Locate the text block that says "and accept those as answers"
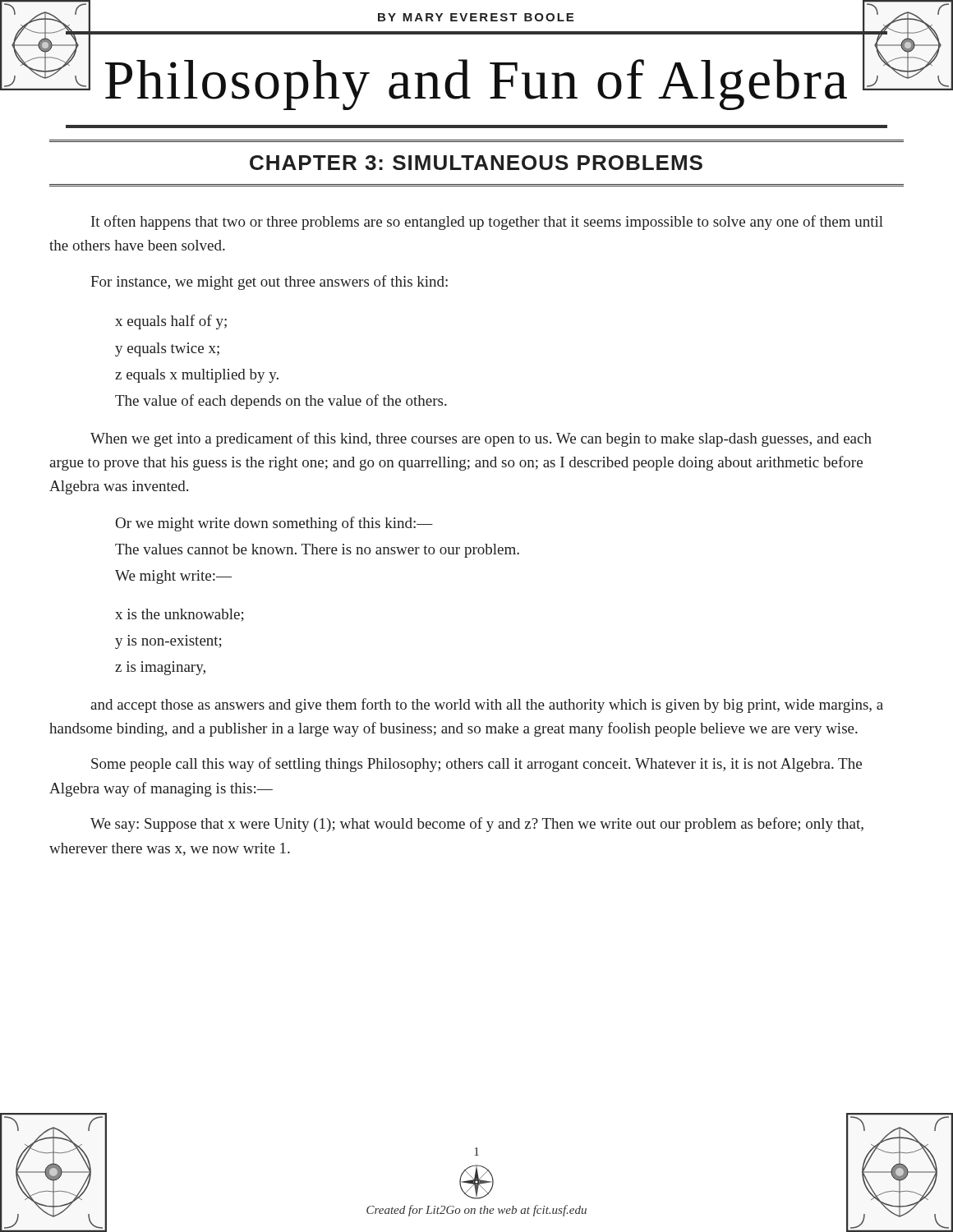This screenshot has height=1232, width=953. click(x=466, y=716)
